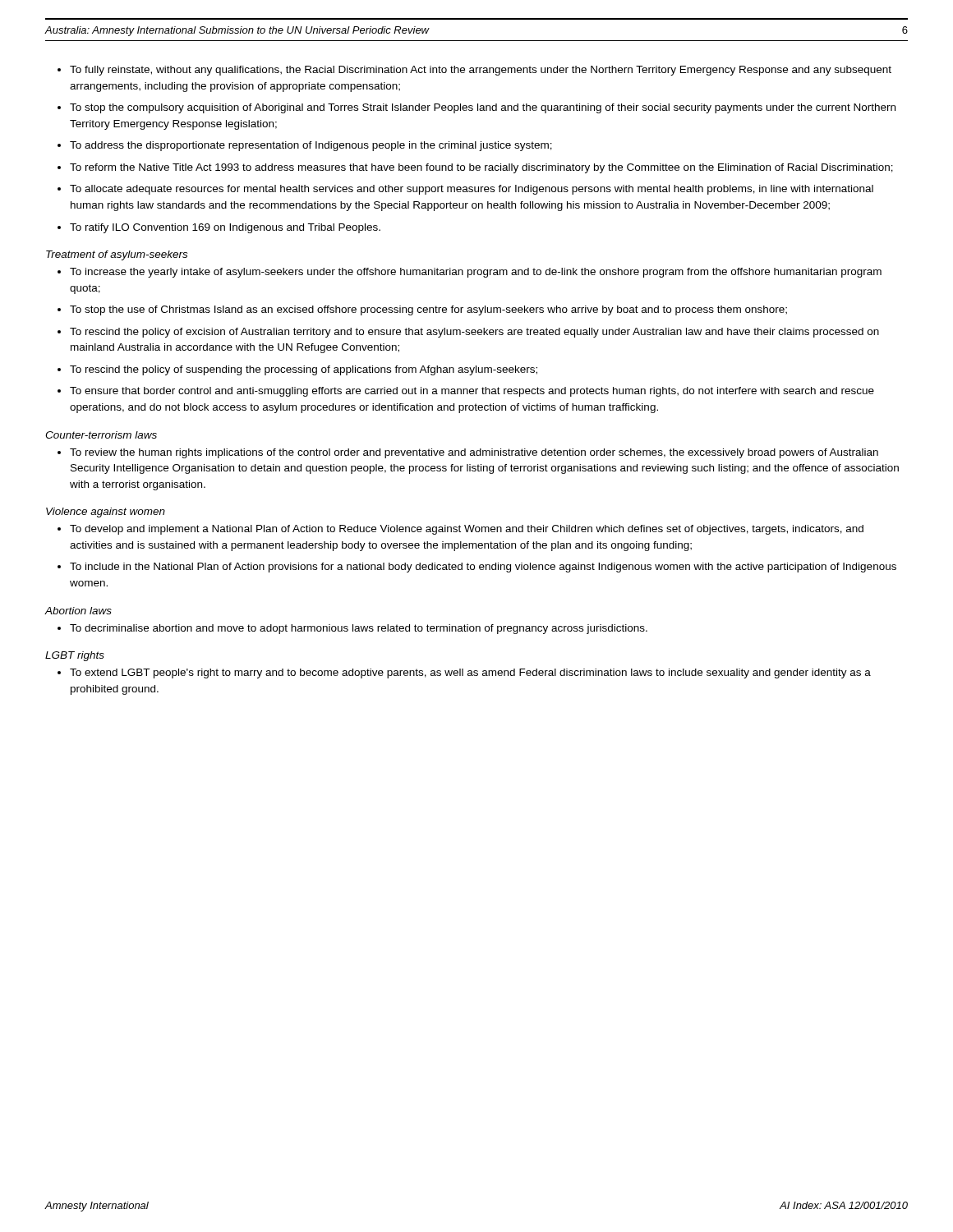Click on the list item that reads "To ensure that border"
Viewport: 953px width, 1232px height.
coord(472,399)
